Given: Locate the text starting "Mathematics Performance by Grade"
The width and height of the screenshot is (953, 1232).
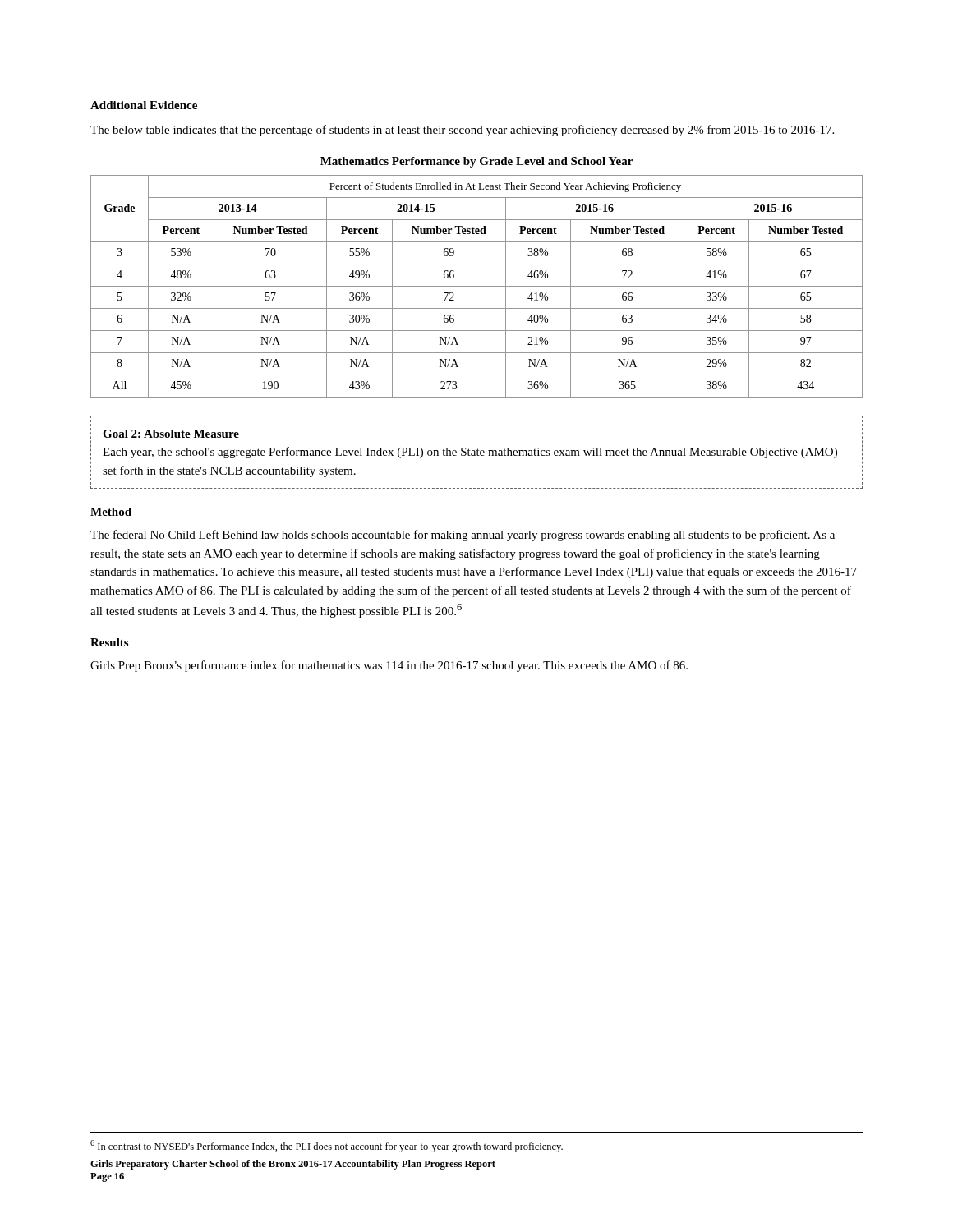Looking at the screenshot, I should coord(476,161).
